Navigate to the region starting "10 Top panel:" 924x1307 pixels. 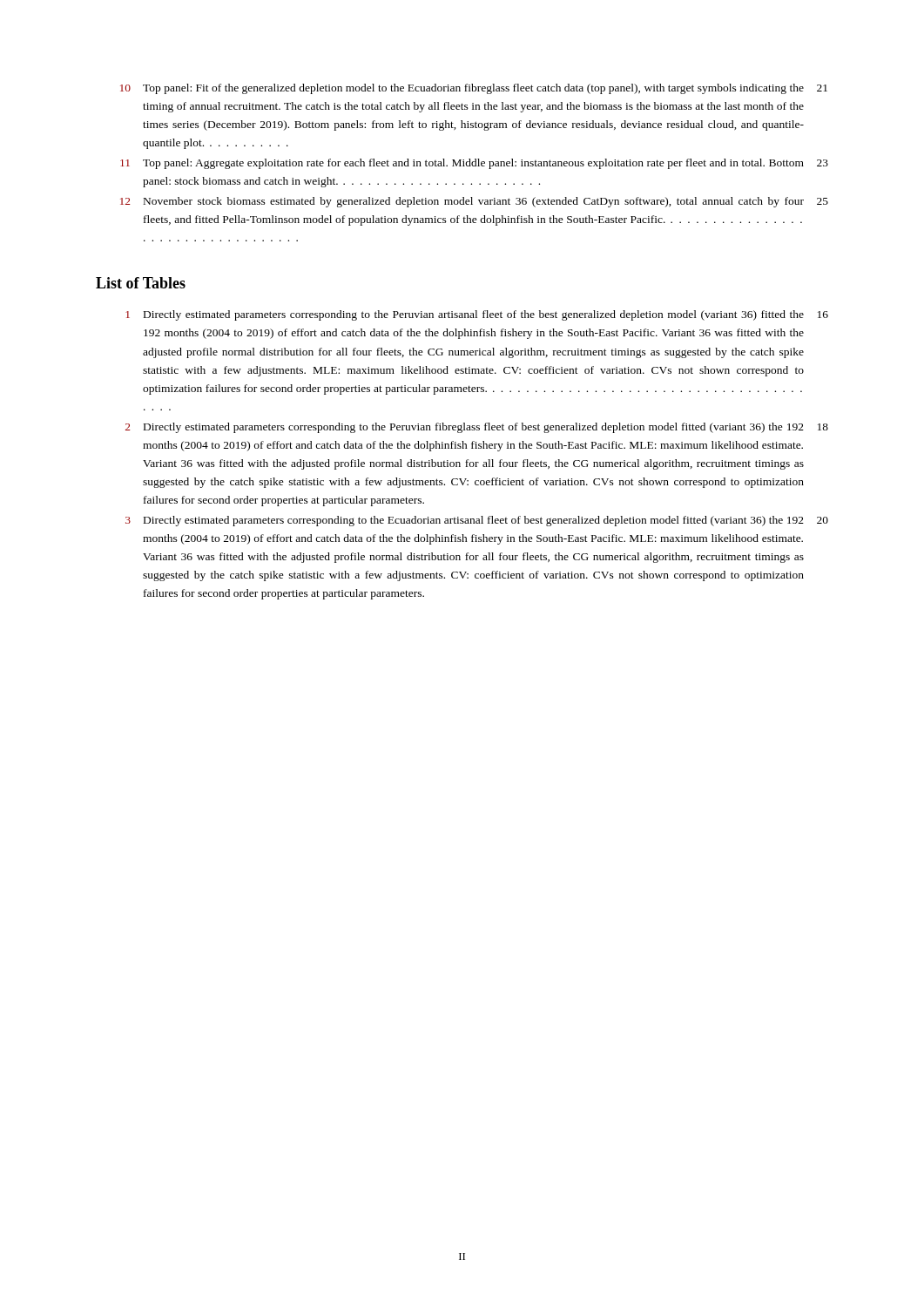462,115
